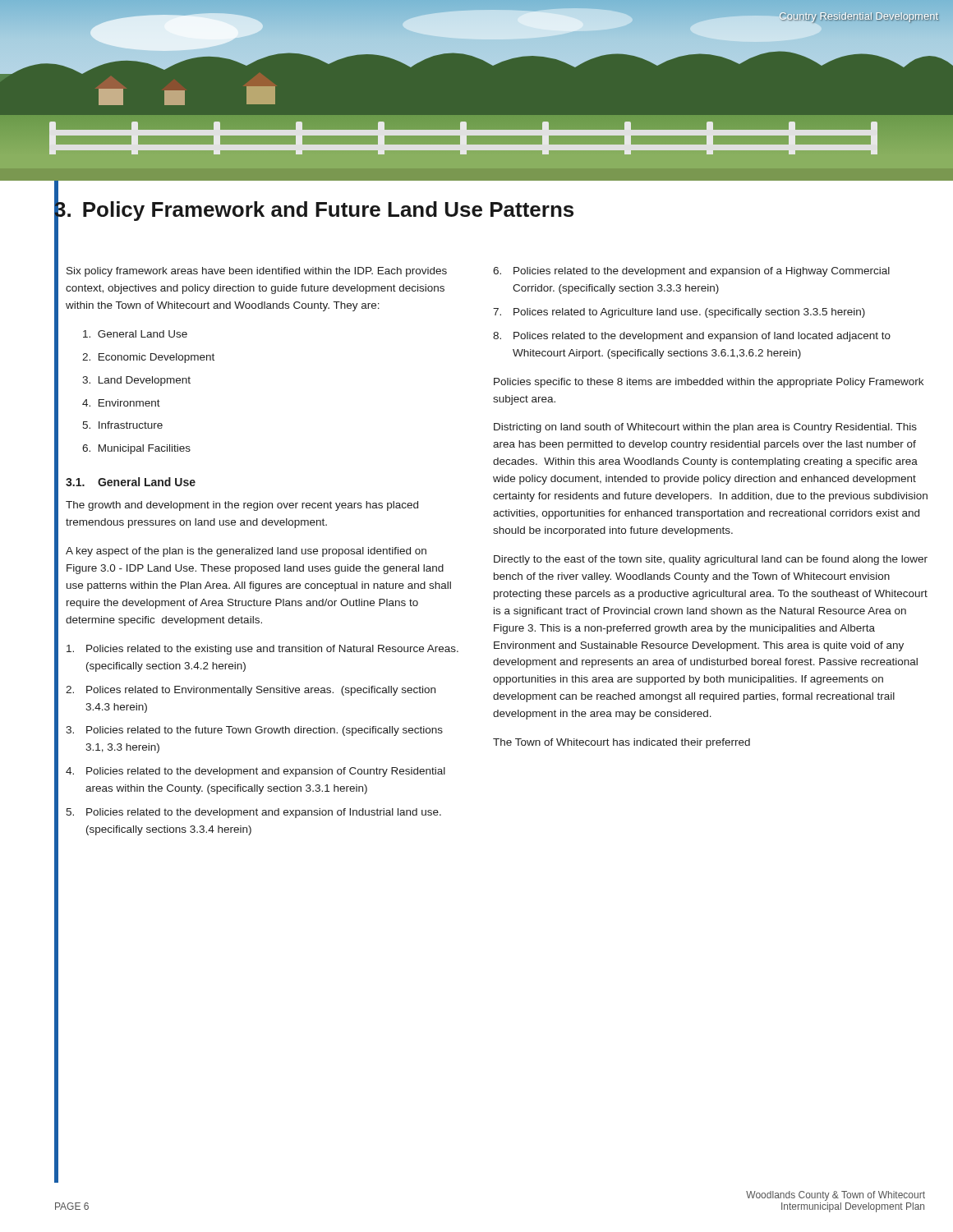953x1232 pixels.
Task: Click the passage that begins "2. Polices related to Environmentally"
Action: click(x=263, y=699)
